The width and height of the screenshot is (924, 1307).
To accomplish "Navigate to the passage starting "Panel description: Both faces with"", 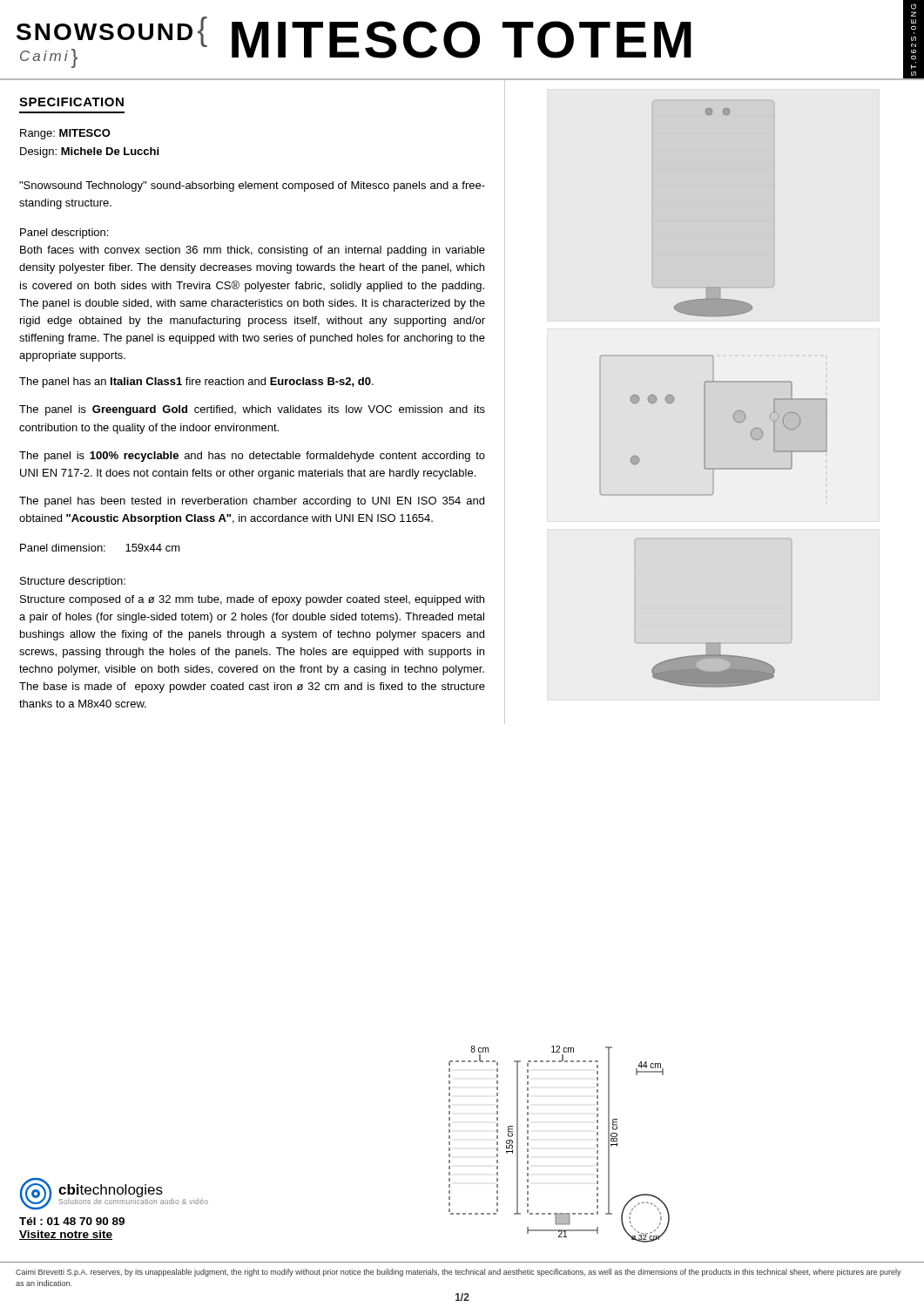I will [252, 294].
